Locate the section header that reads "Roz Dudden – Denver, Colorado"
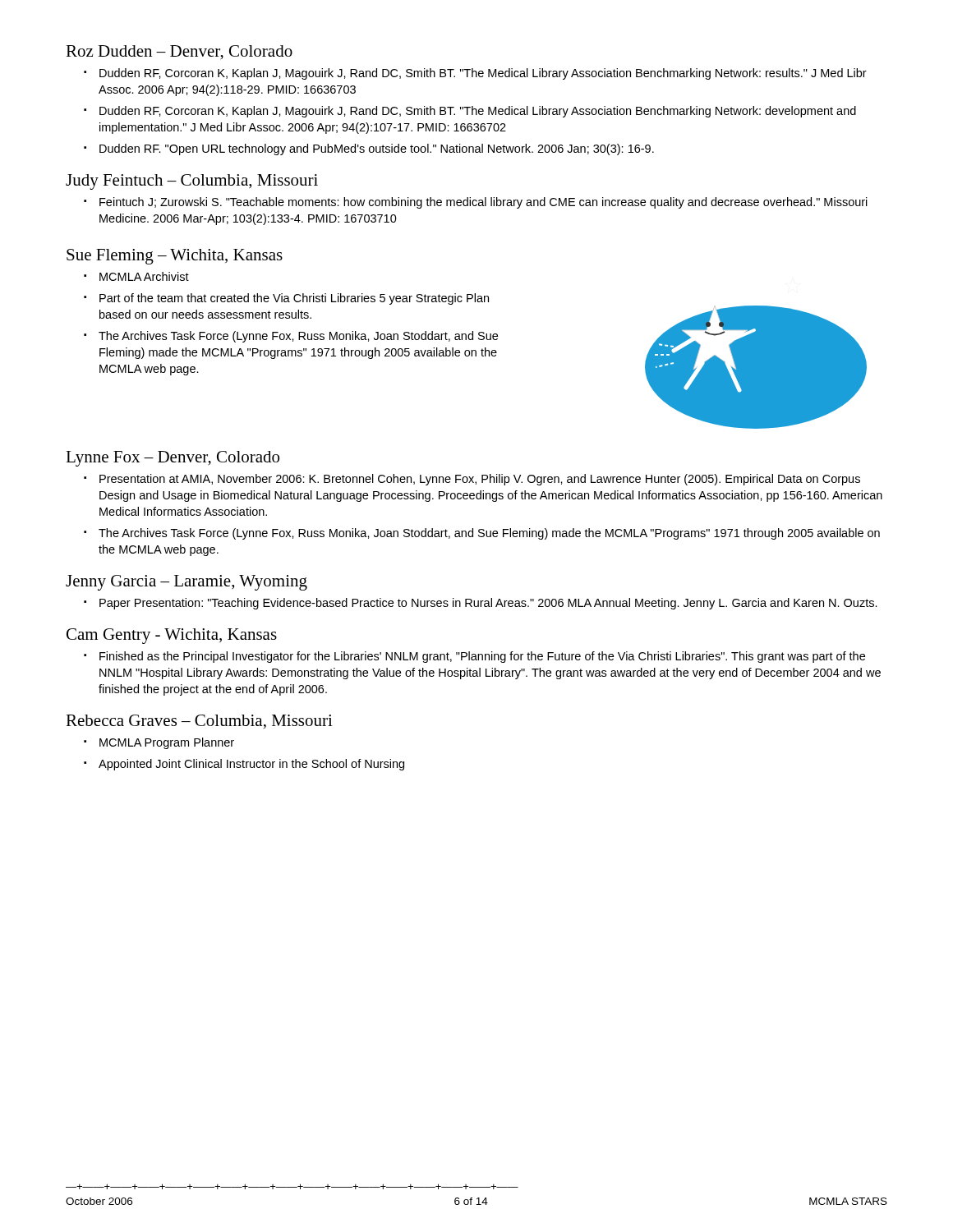 tap(179, 51)
